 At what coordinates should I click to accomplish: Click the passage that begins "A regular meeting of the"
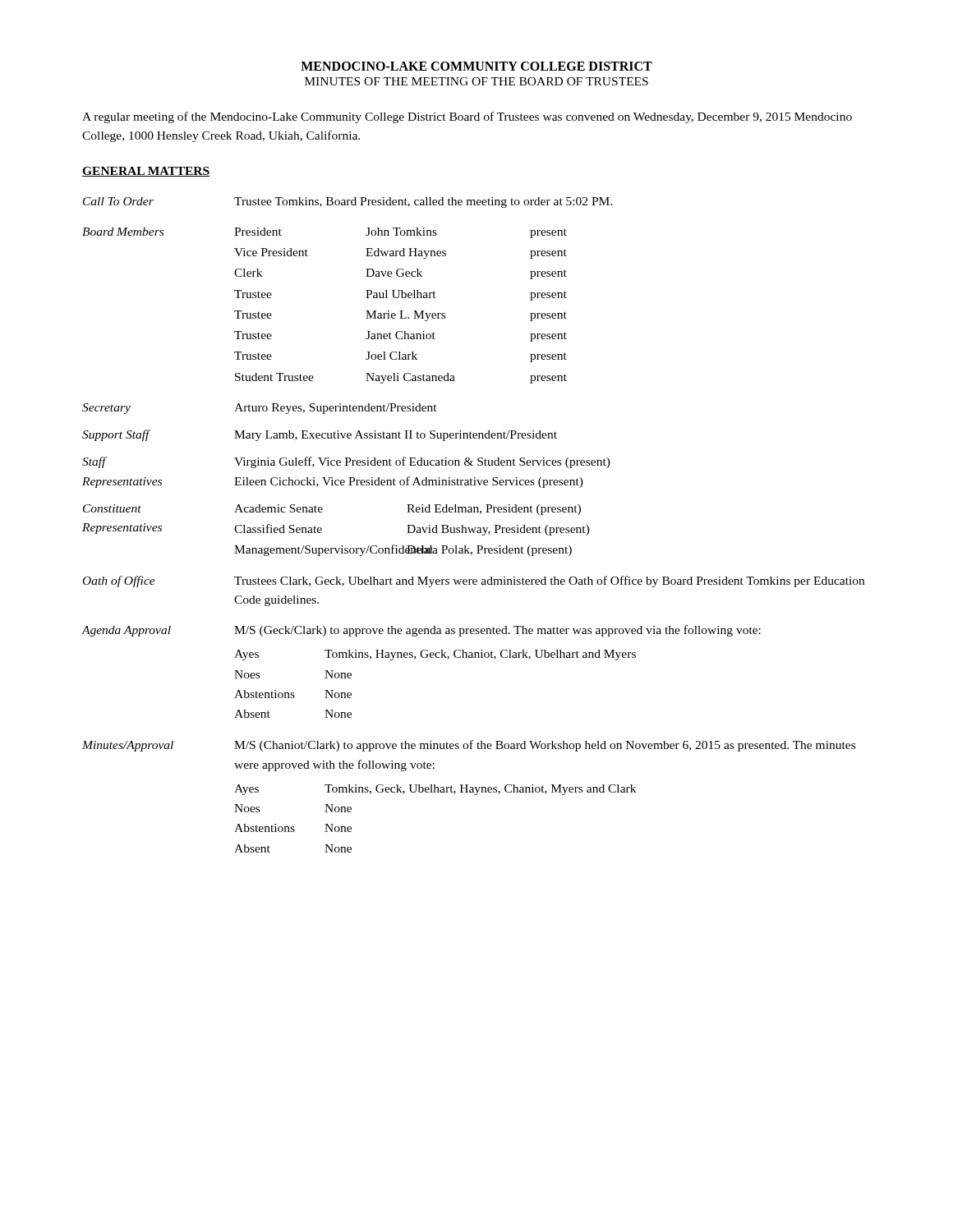coord(467,126)
